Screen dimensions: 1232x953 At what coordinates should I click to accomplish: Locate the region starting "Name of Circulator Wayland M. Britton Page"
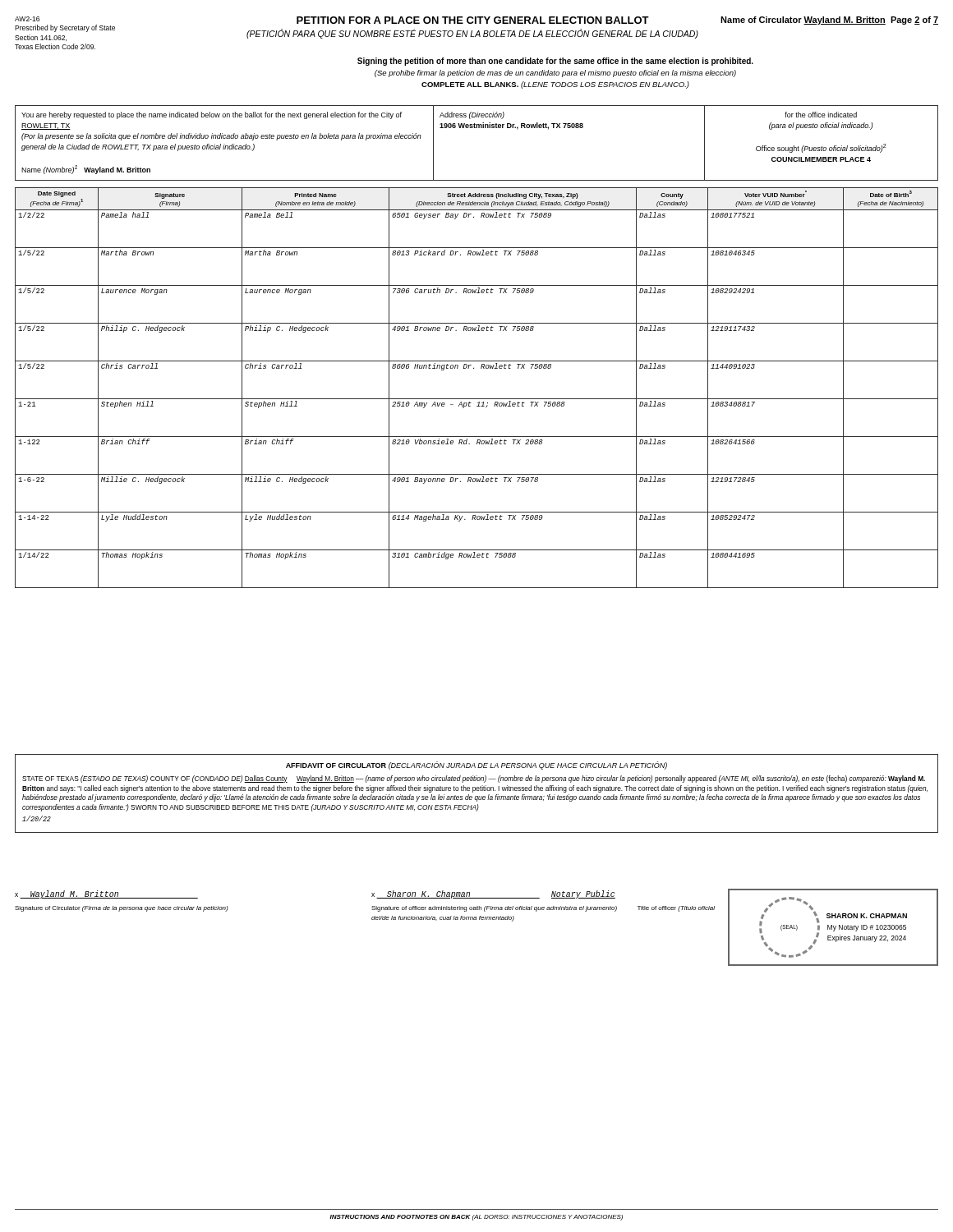(829, 20)
